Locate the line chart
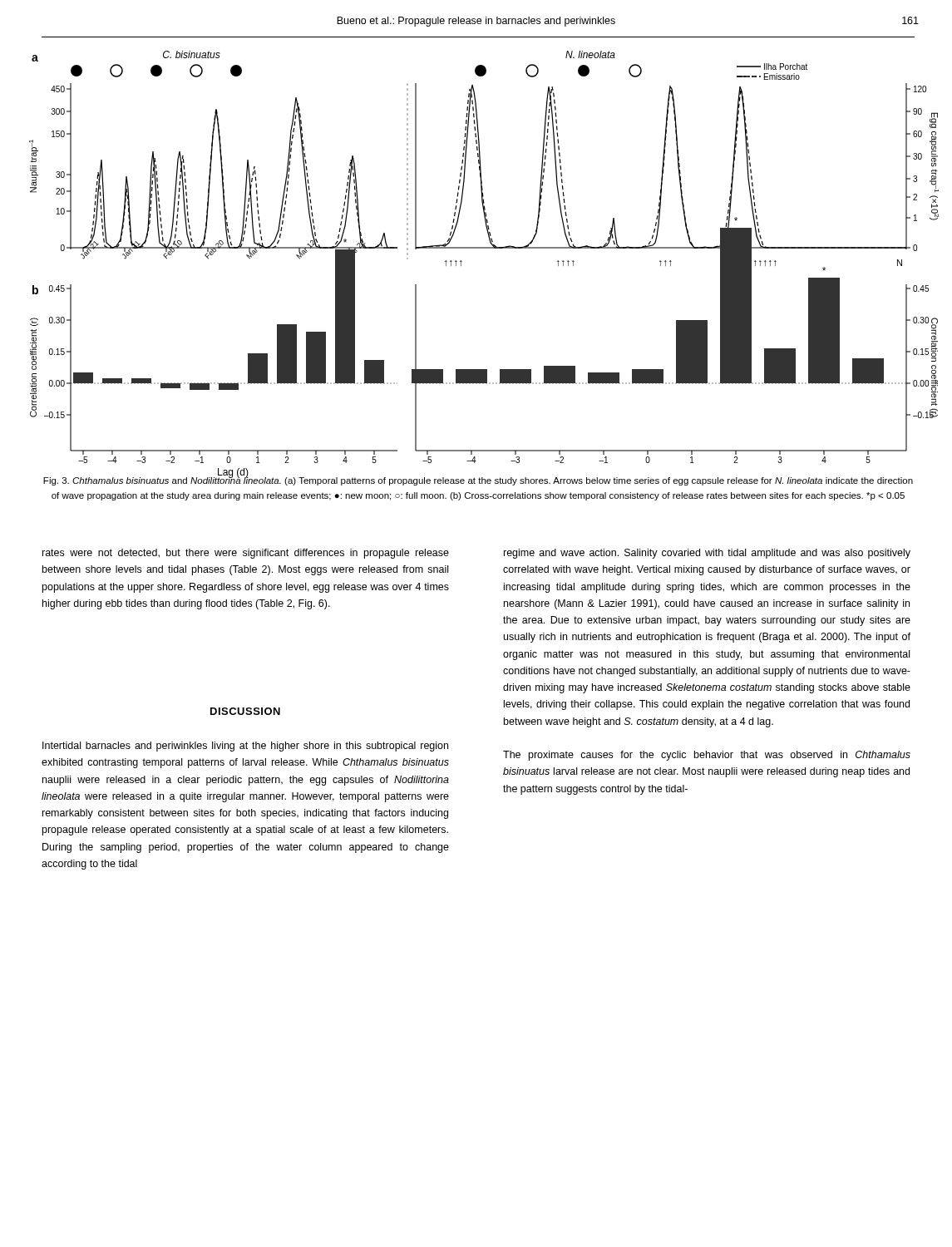The height and width of the screenshot is (1247, 952). coord(478,255)
